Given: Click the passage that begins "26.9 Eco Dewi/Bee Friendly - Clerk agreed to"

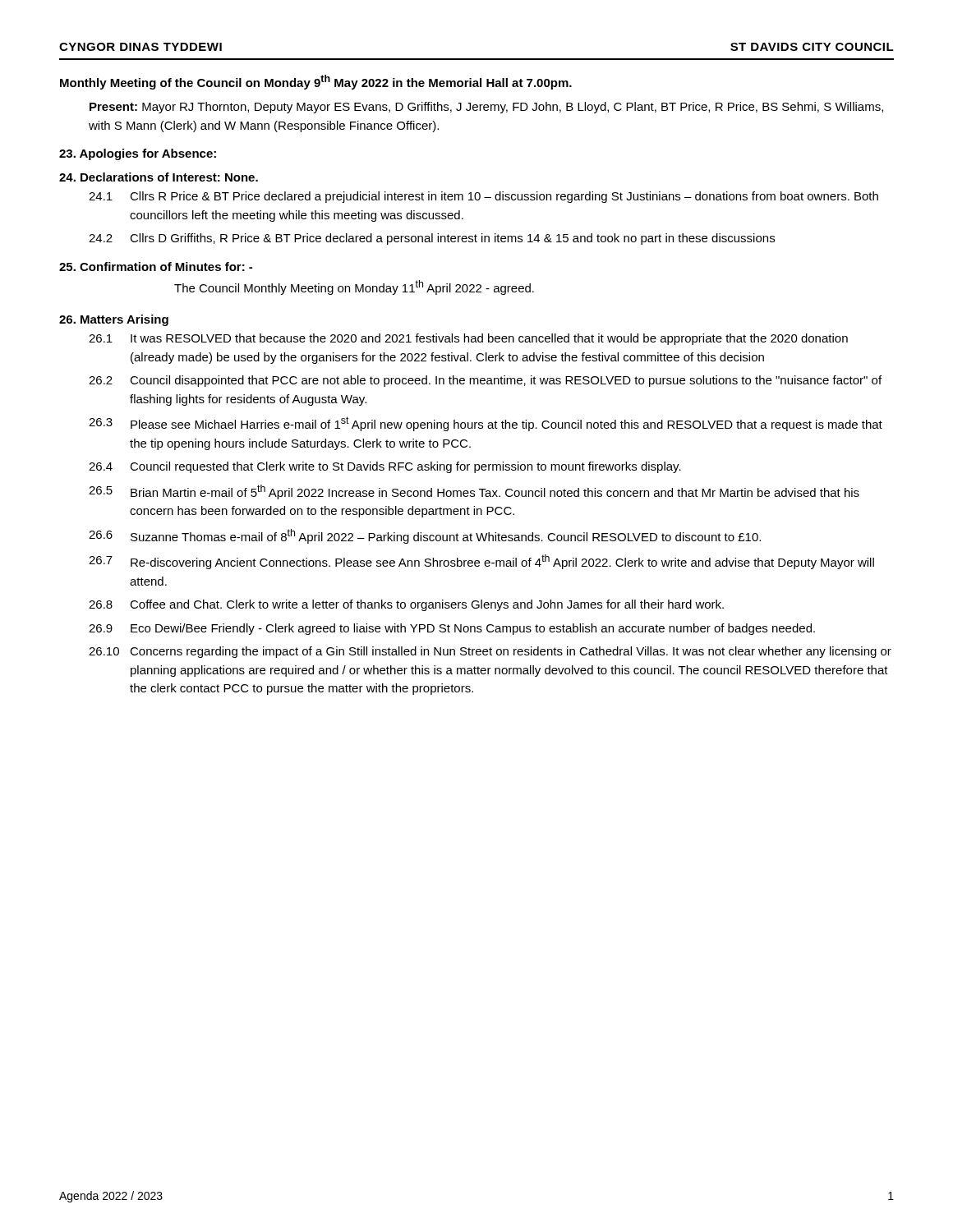Looking at the screenshot, I should coord(491,628).
